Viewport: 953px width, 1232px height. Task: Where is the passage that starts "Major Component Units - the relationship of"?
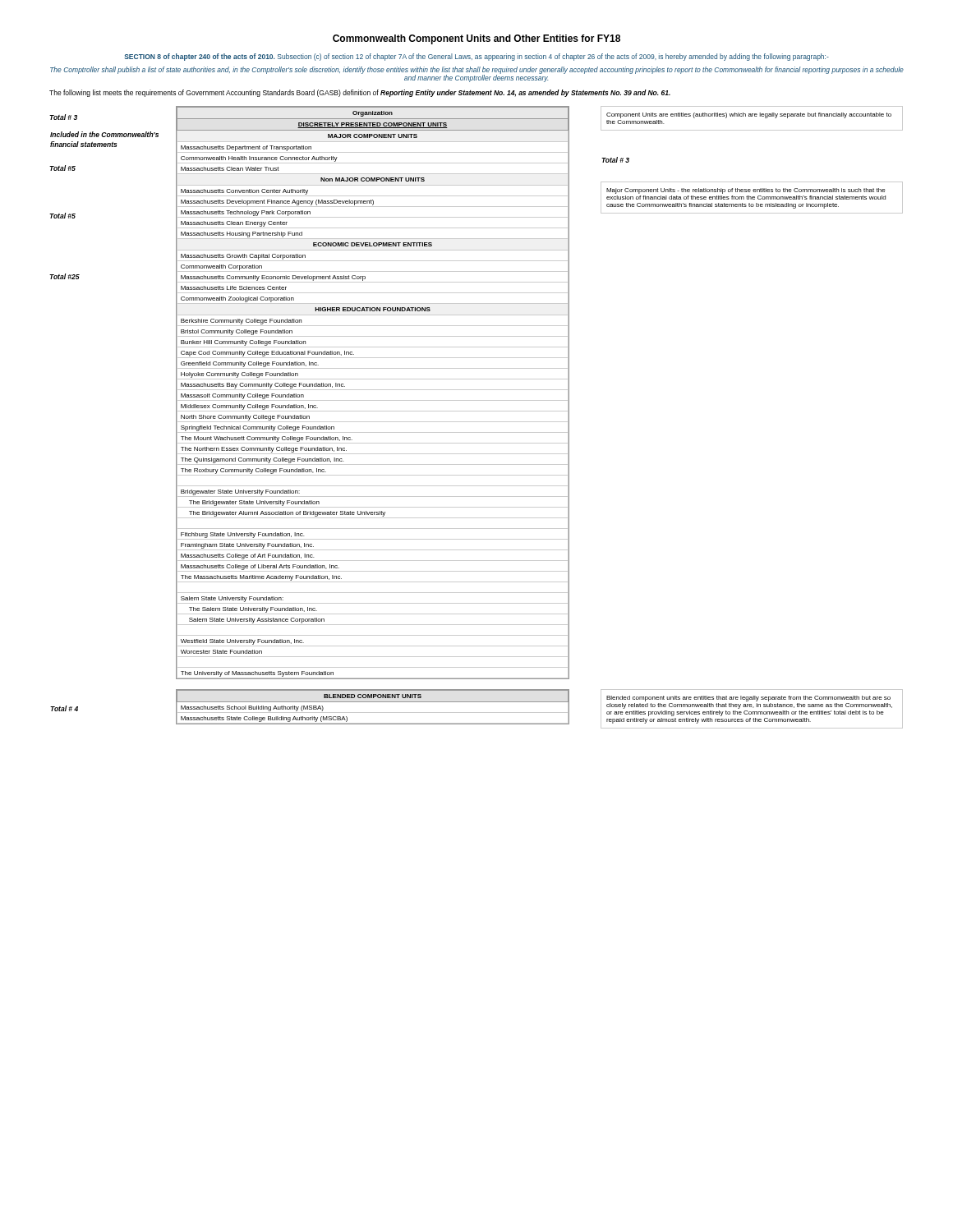click(x=746, y=197)
